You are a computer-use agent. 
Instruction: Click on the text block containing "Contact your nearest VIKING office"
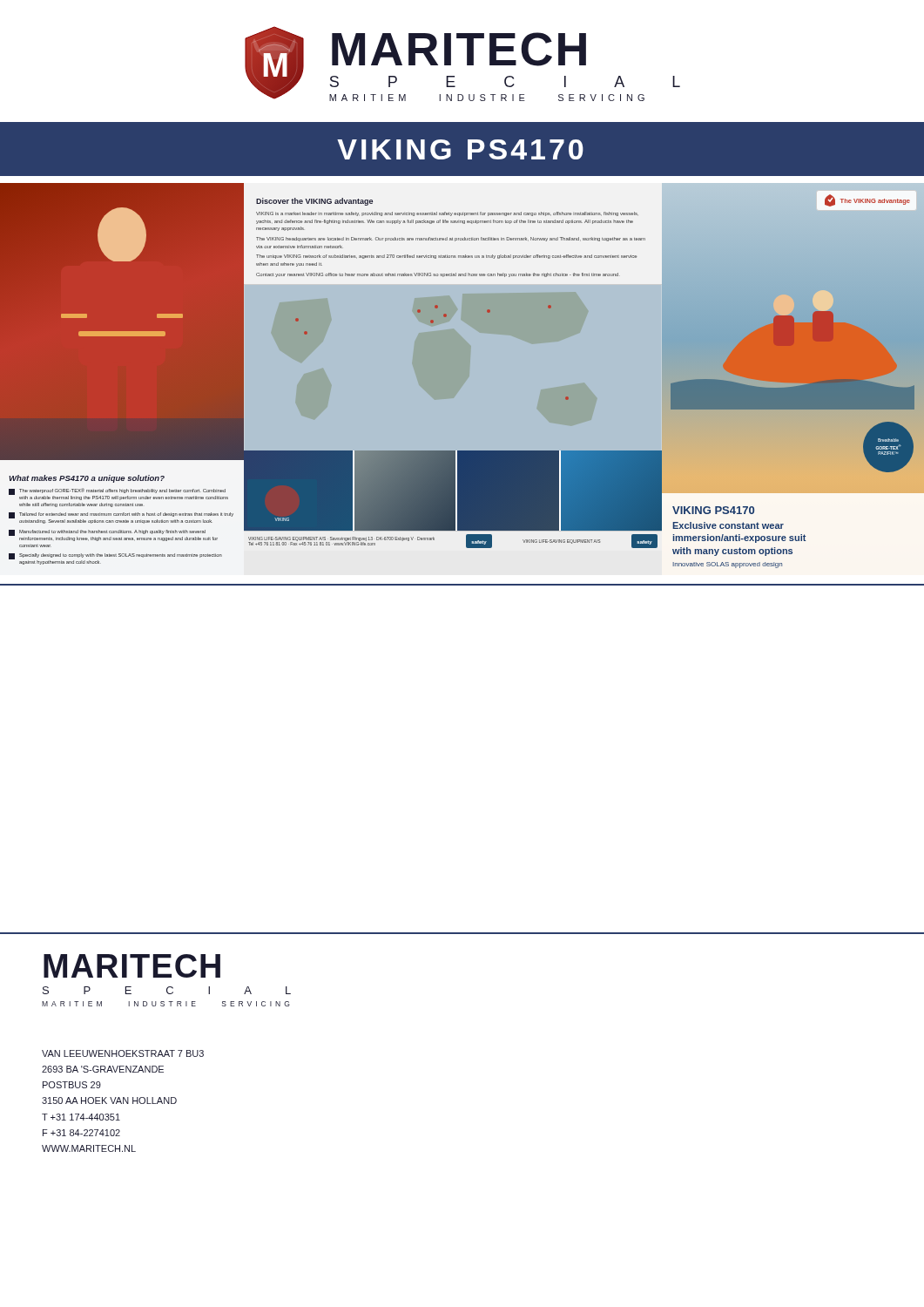[x=438, y=274]
